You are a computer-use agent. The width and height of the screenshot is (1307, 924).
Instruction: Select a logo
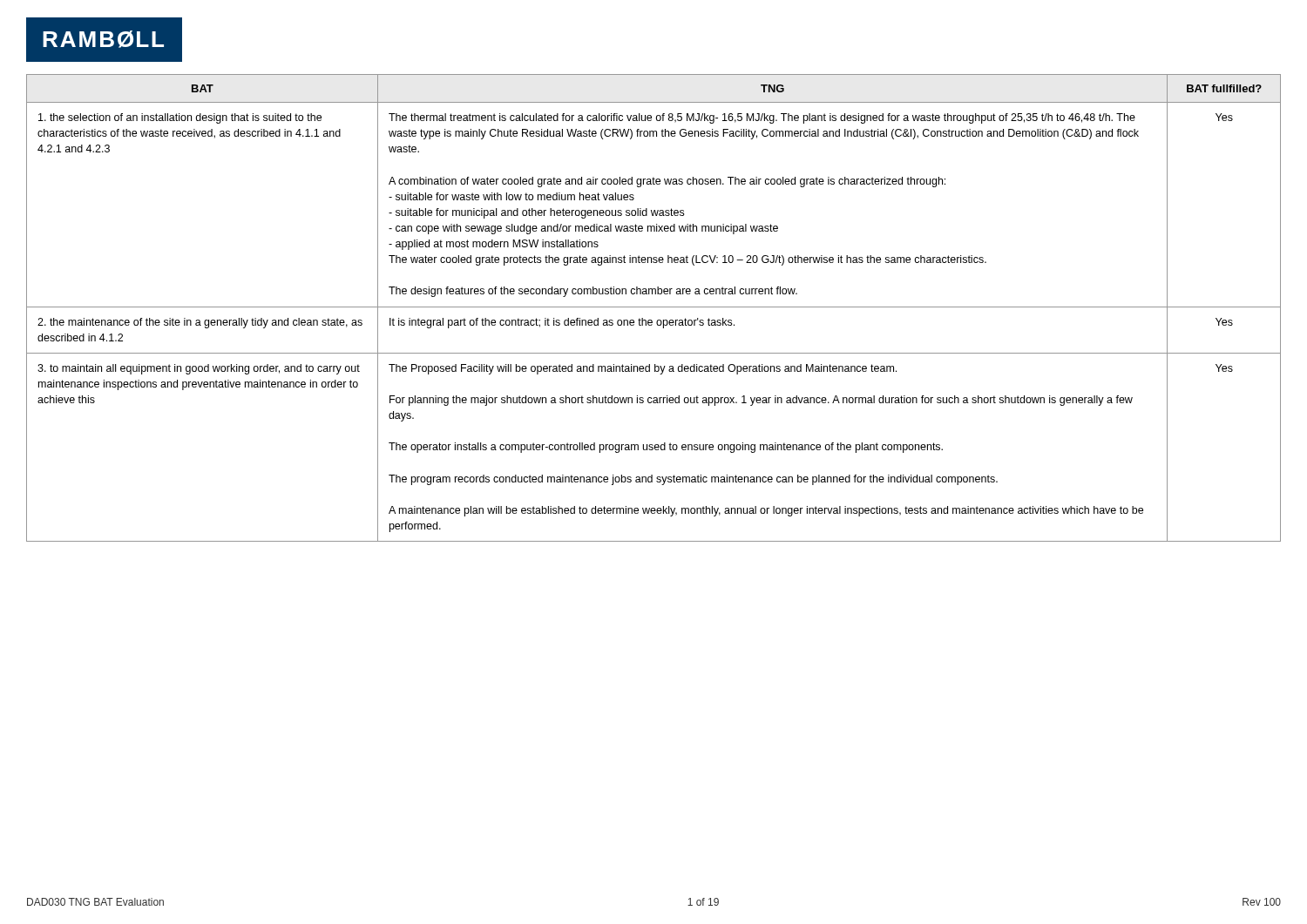point(104,40)
